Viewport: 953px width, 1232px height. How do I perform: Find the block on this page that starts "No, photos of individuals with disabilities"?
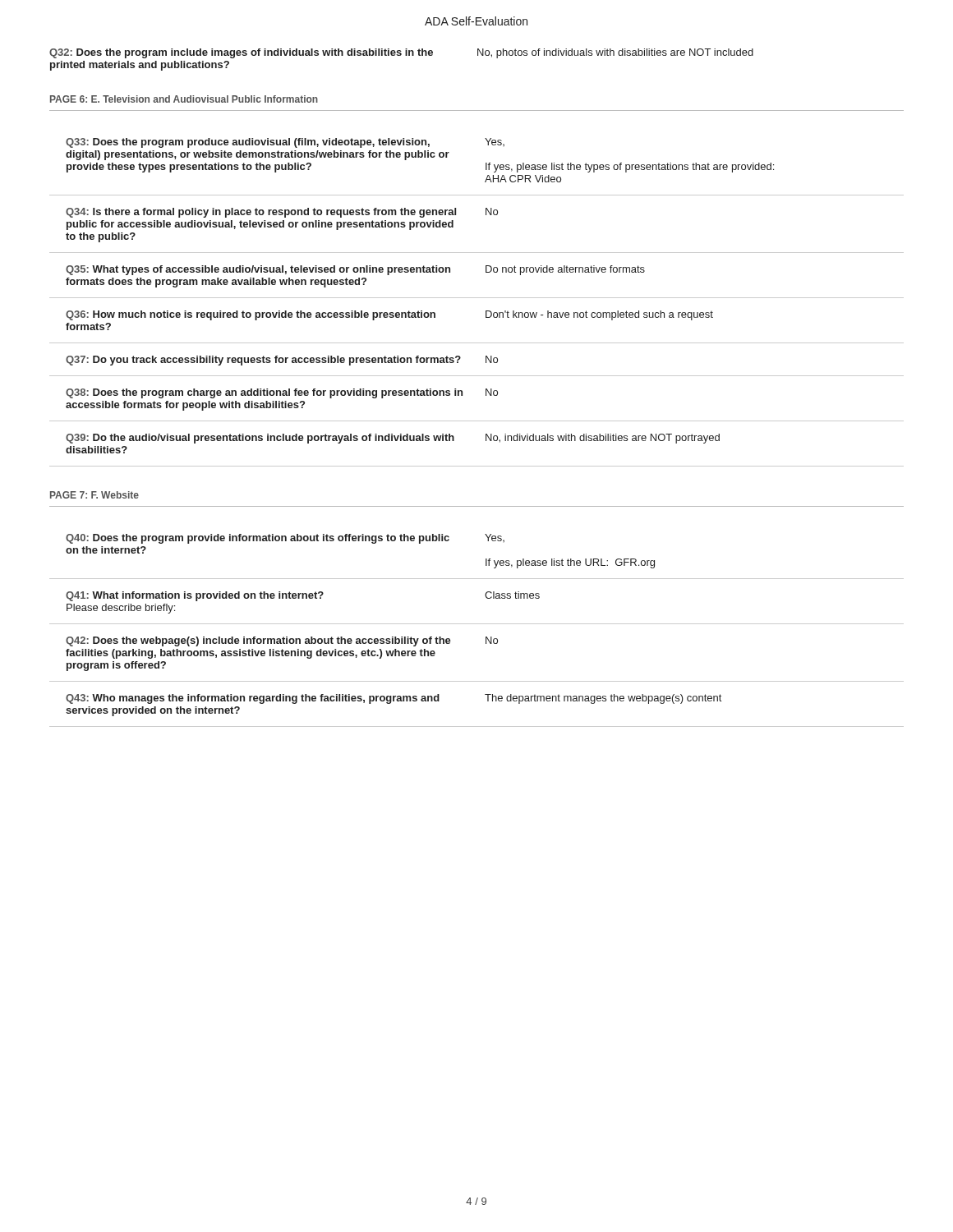pos(615,52)
